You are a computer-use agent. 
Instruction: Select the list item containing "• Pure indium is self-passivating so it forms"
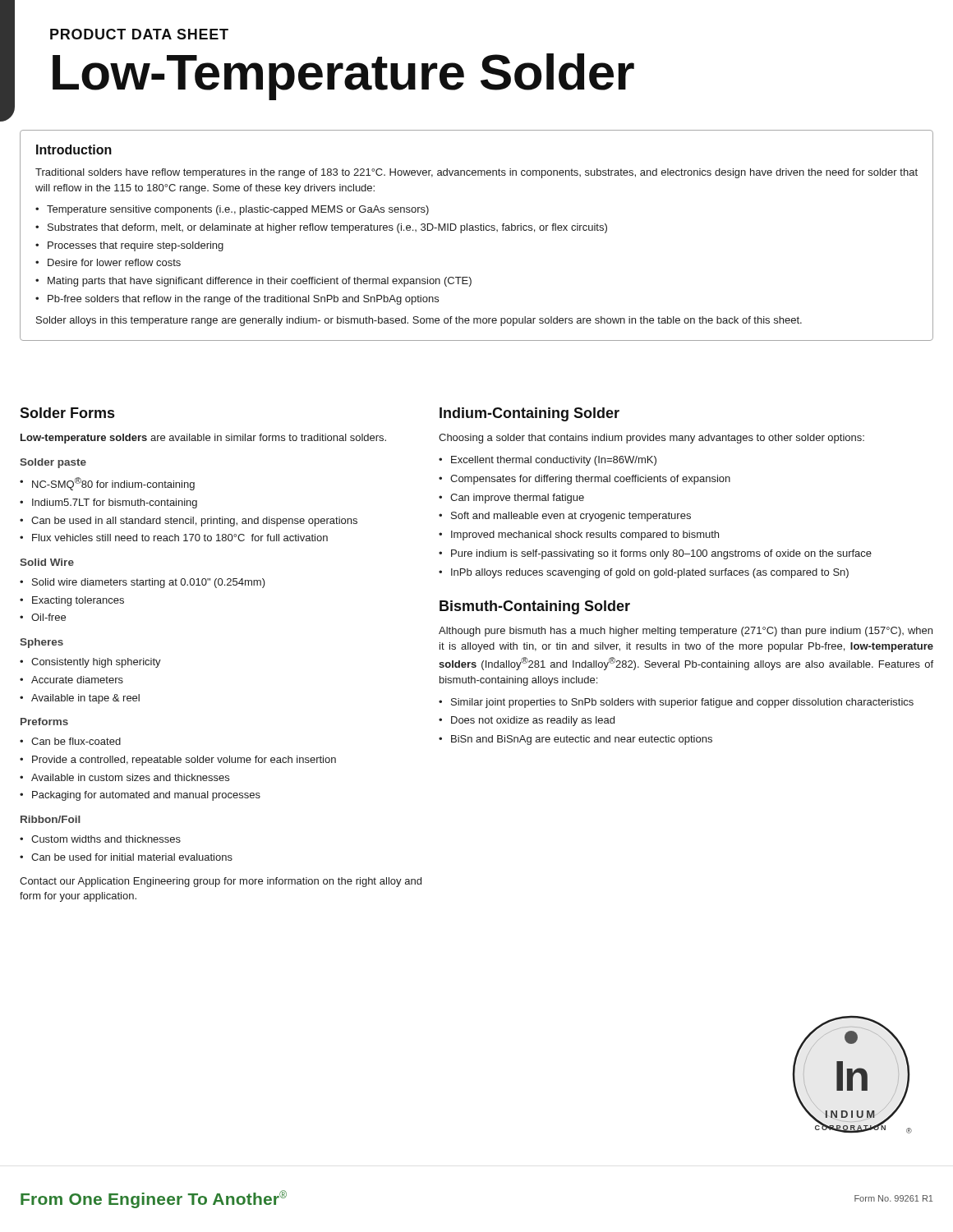[x=655, y=554]
